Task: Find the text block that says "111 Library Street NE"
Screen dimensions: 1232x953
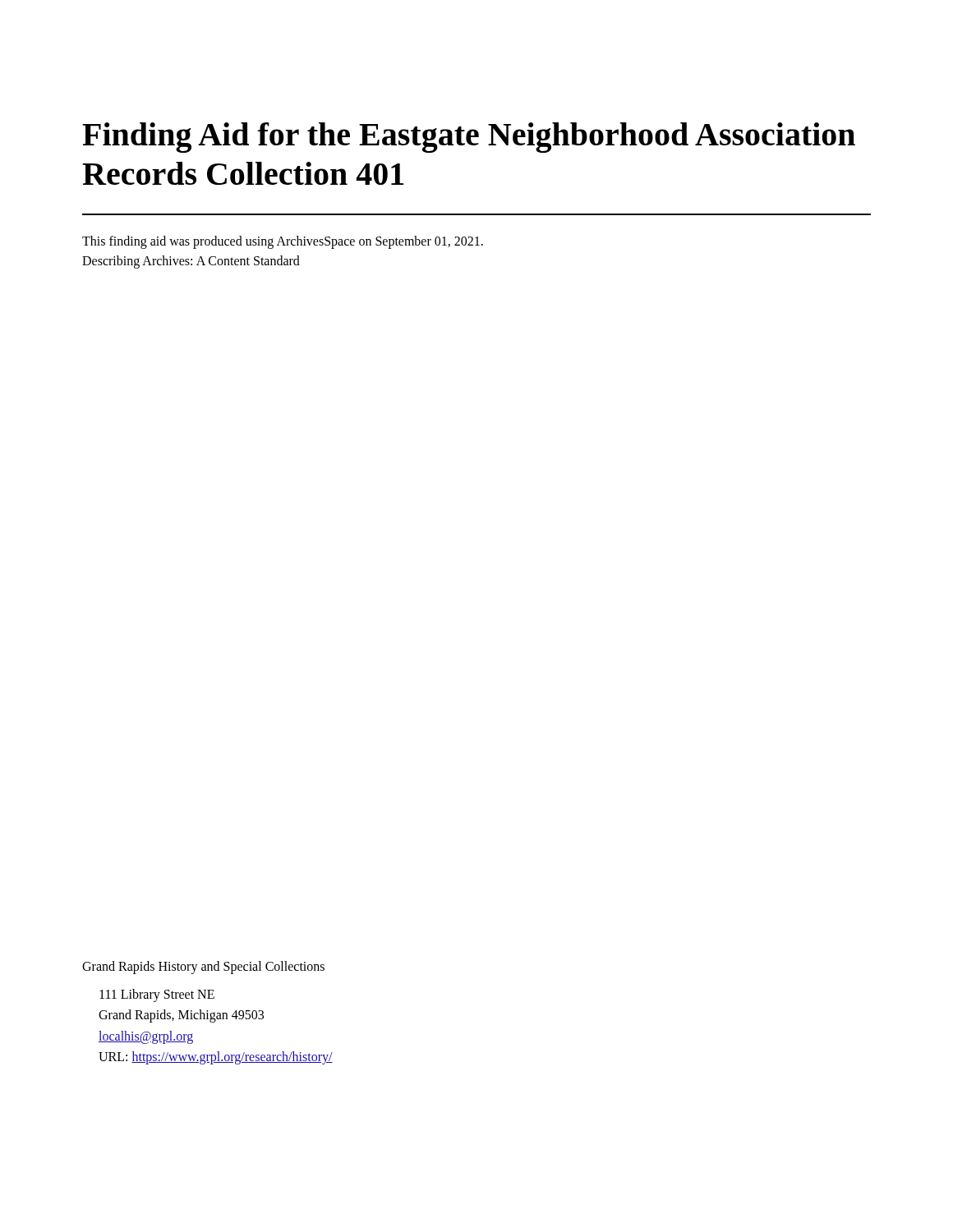Action: click(215, 1025)
